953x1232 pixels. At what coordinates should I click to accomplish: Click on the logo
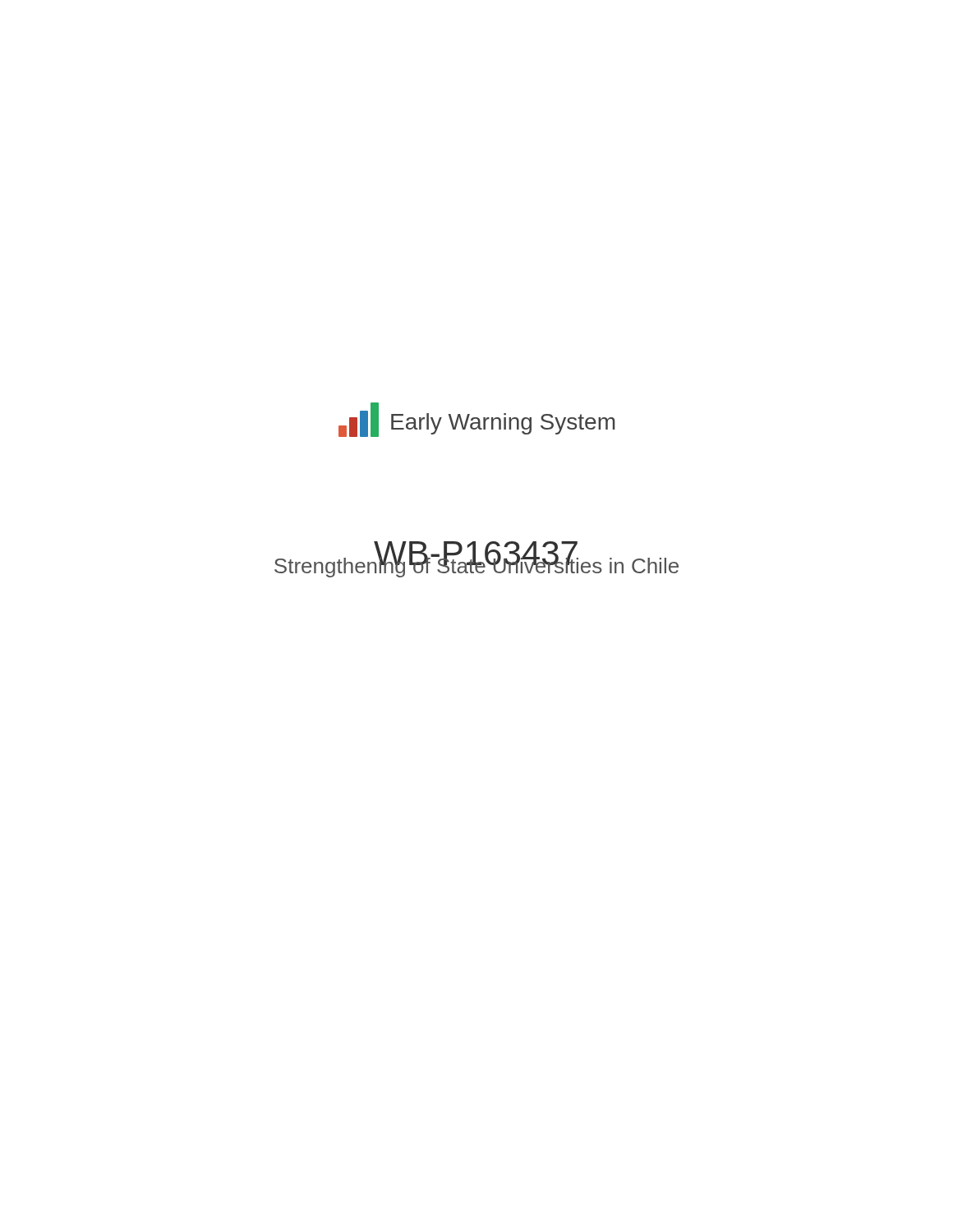click(358, 422)
